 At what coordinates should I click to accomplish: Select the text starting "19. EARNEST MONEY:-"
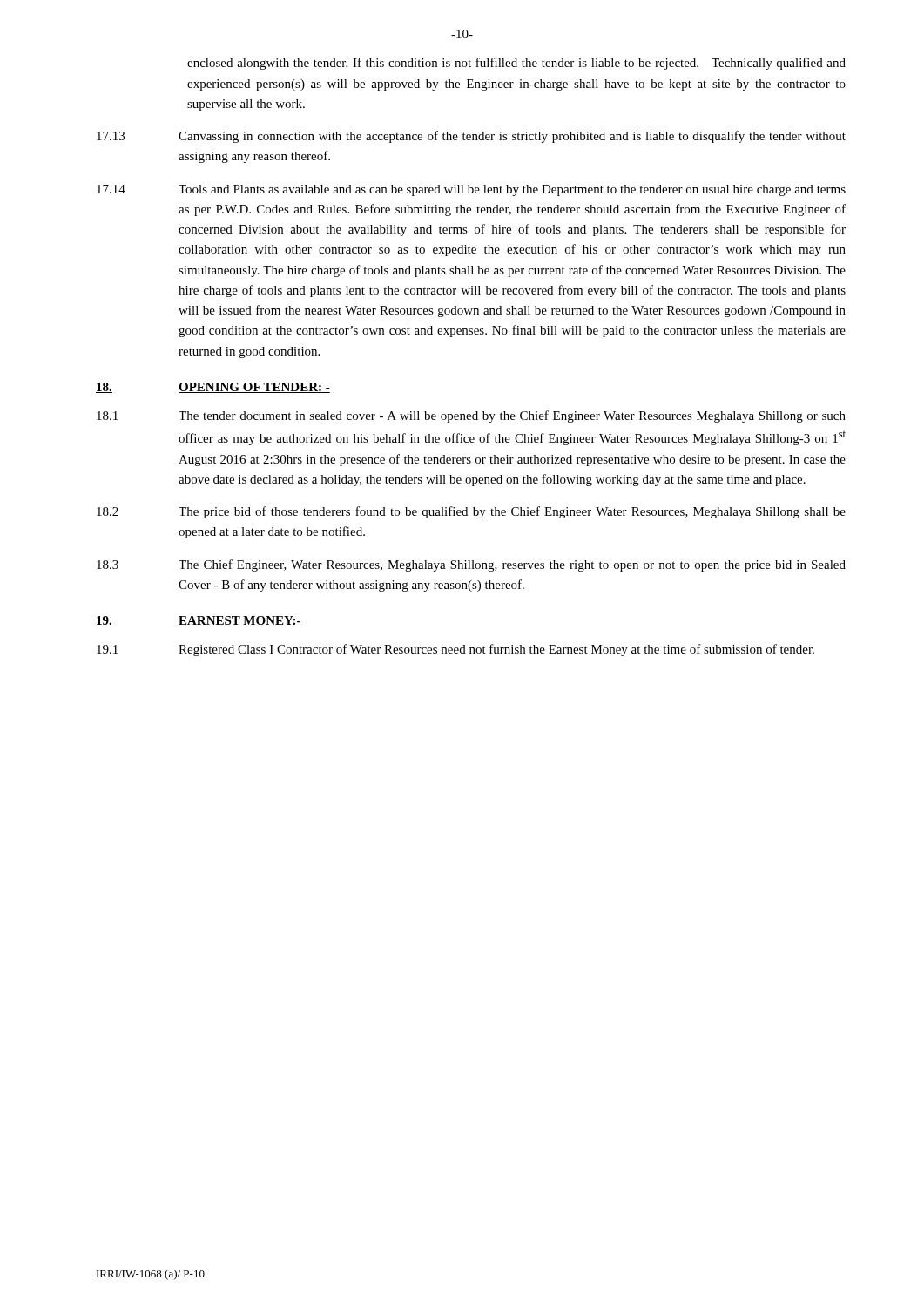pyautogui.click(x=199, y=621)
